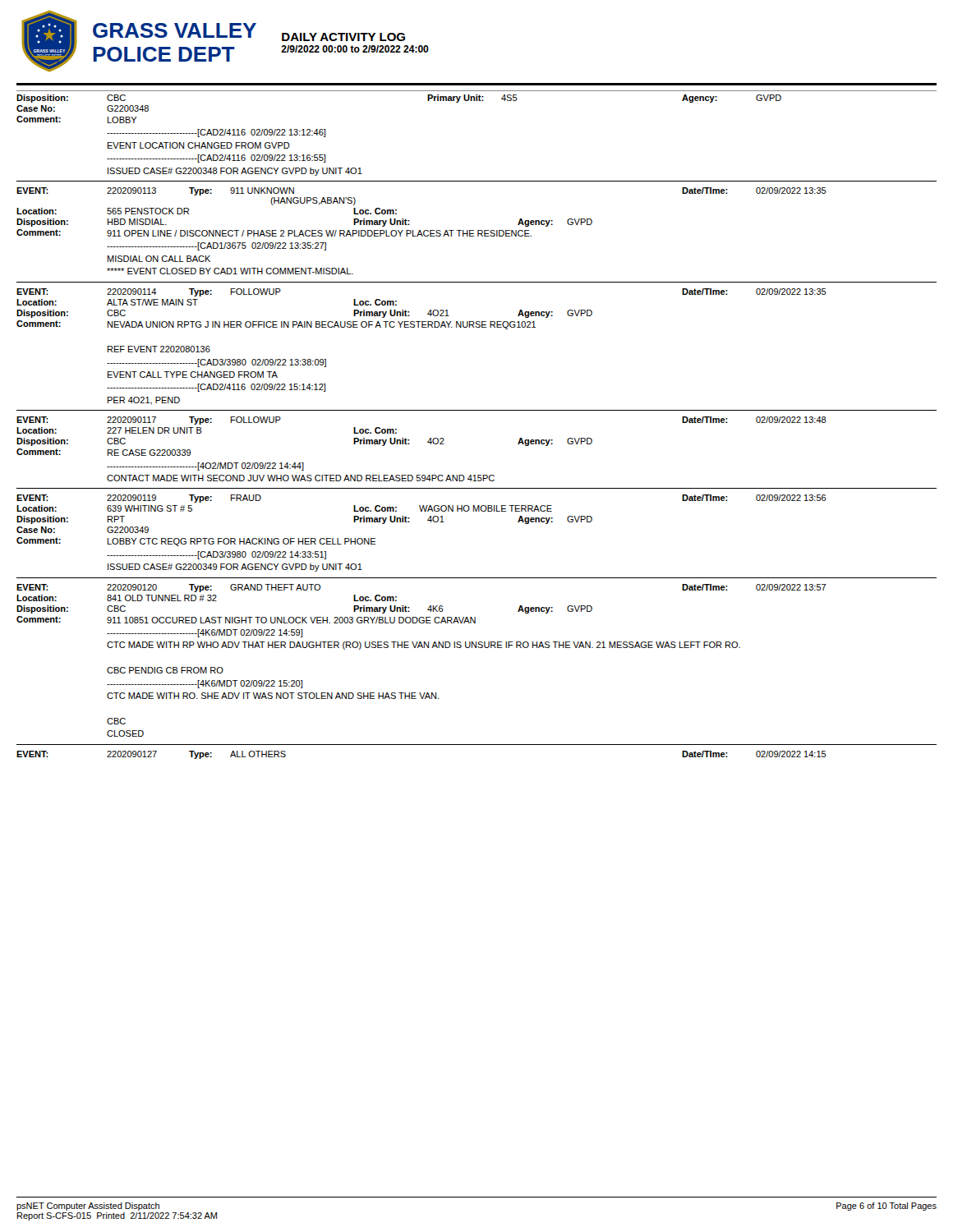The width and height of the screenshot is (953, 1232).
Task: Click on the logo
Action: tap(49, 42)
